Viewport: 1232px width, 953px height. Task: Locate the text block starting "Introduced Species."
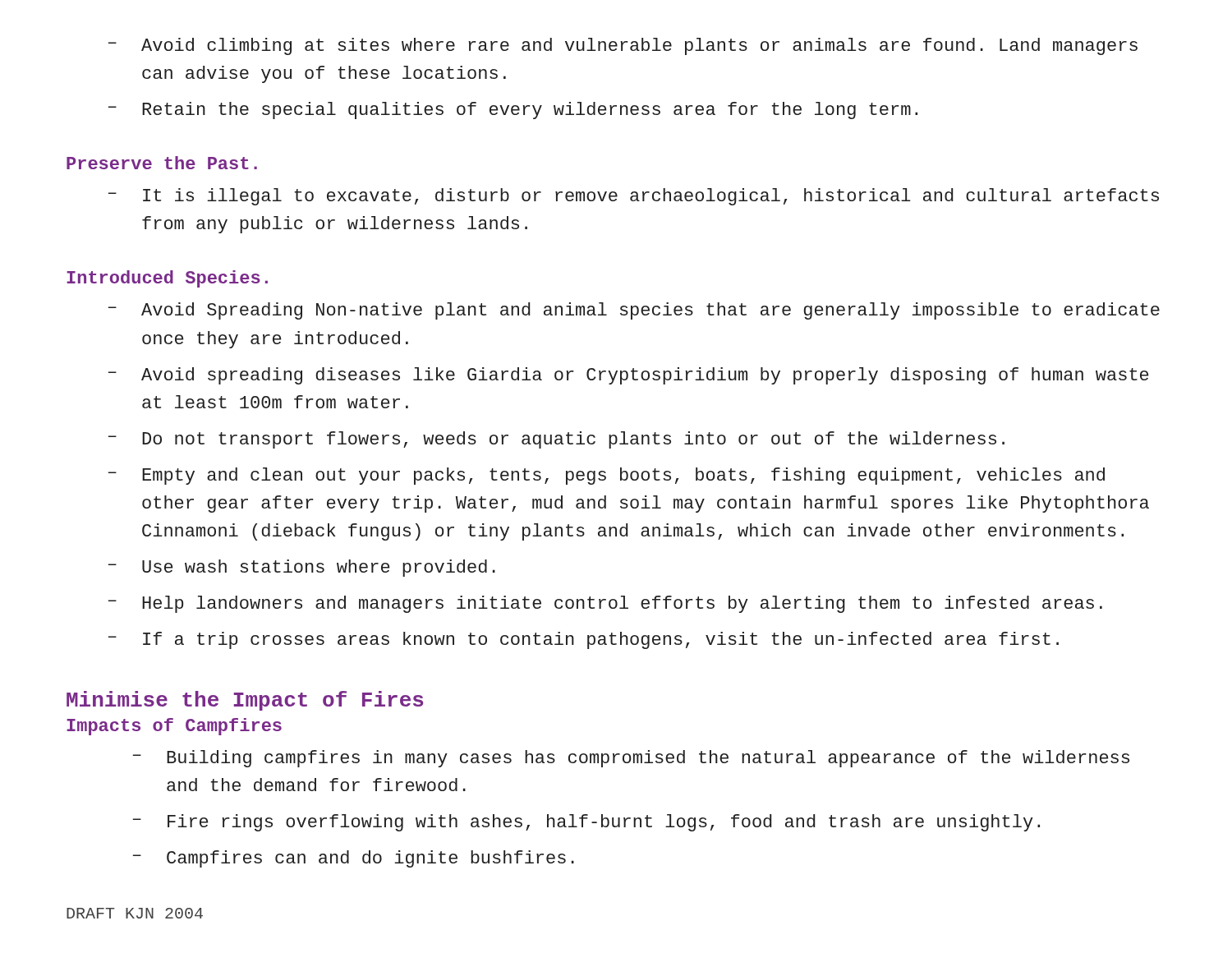(169, 279)
